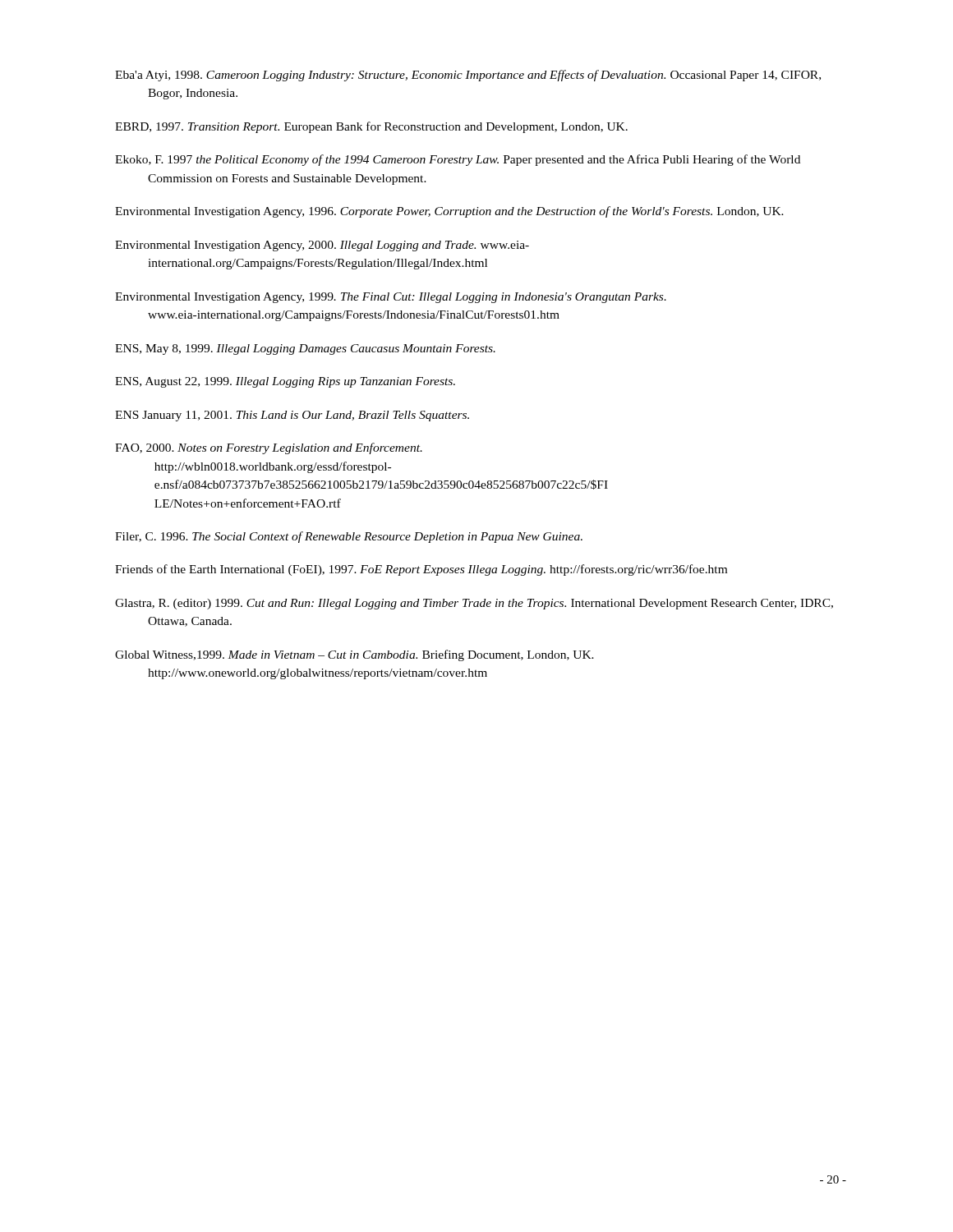Image resolution: width=953 pixels, height=1232 pixels.
Task: Click on the list item that reads "ENS January 11, 2001. This Land is"
Action: coord(293,414)
